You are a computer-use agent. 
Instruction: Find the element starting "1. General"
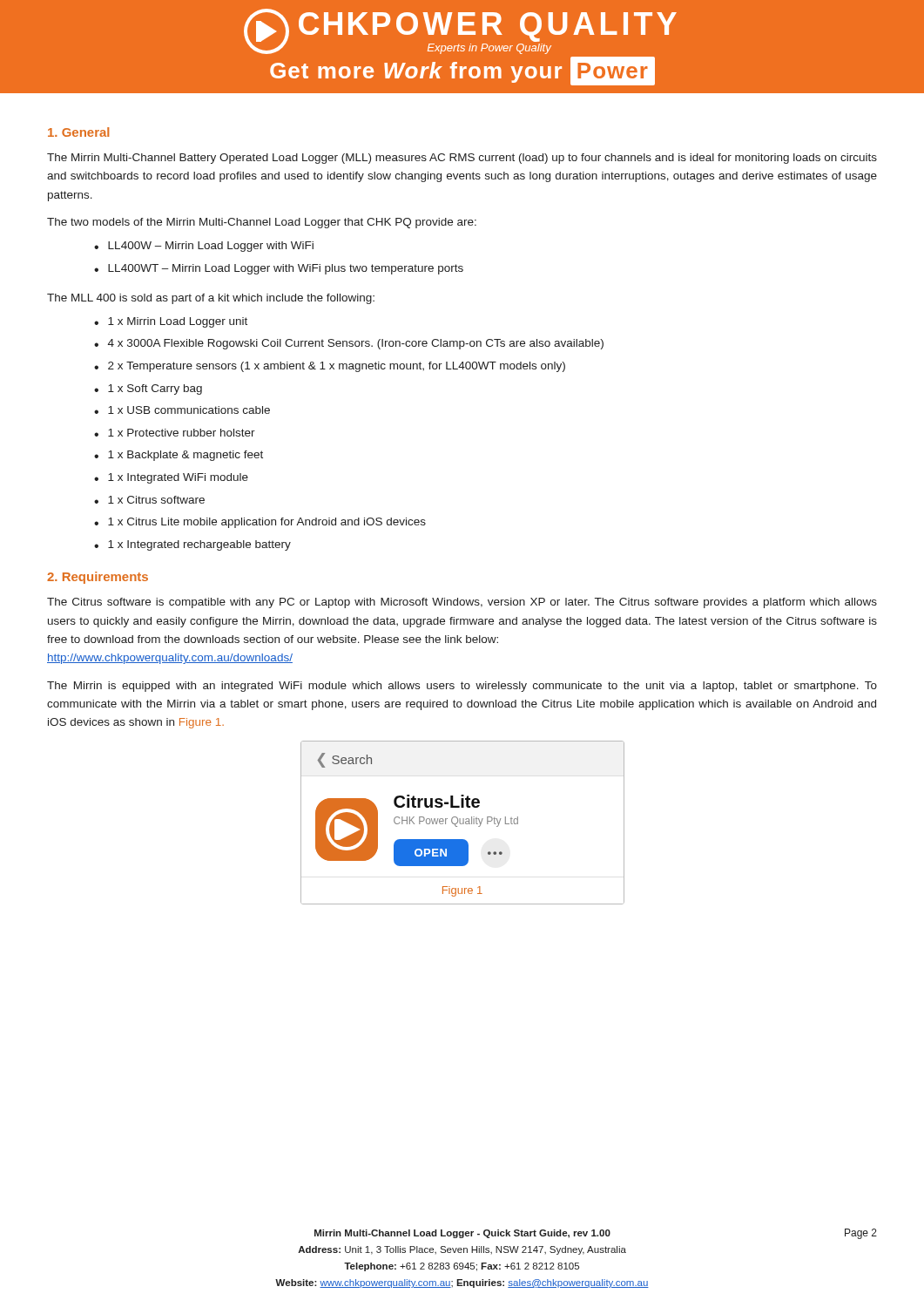[79, 132]
